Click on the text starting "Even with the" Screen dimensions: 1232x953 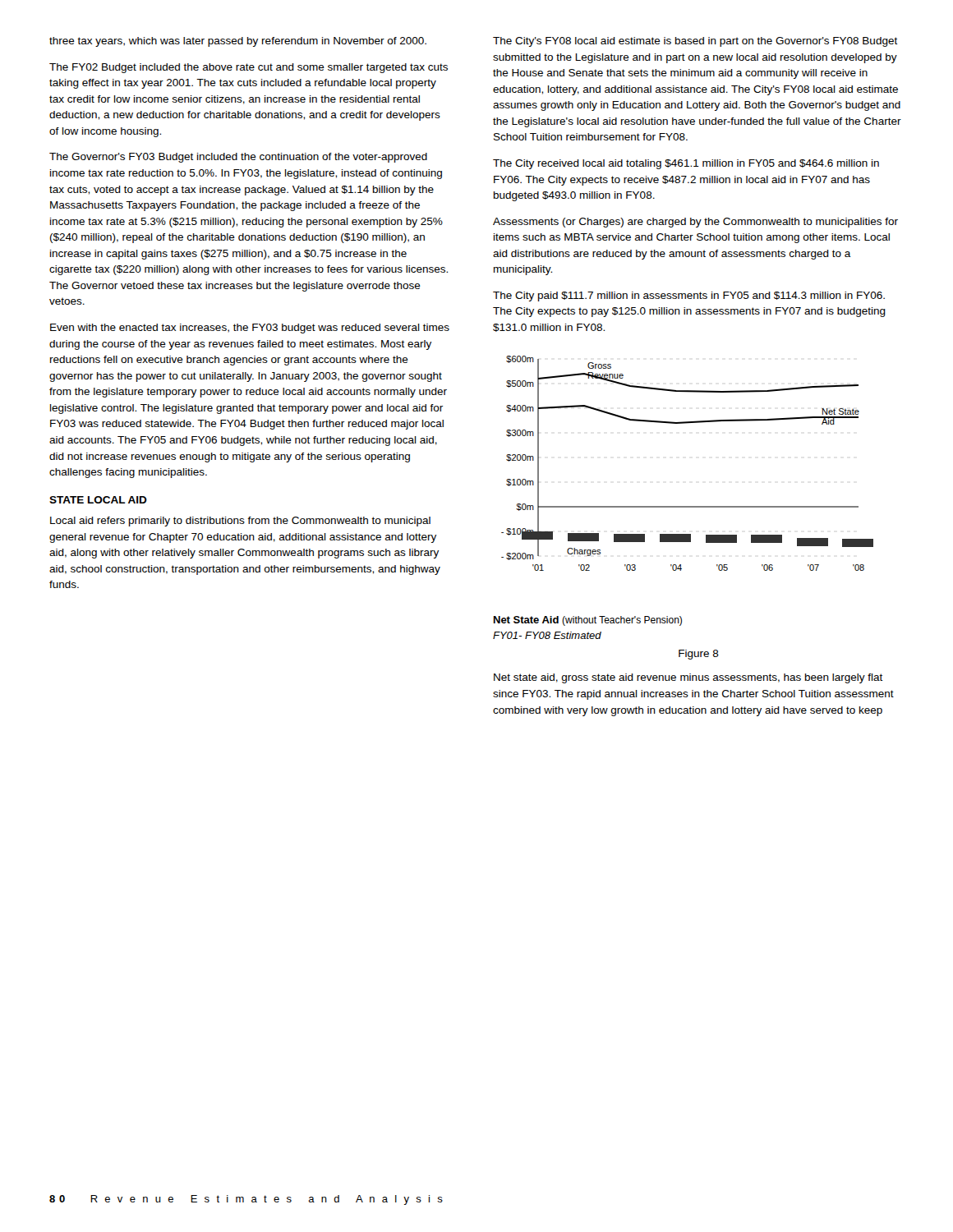[x=249, y=400]
